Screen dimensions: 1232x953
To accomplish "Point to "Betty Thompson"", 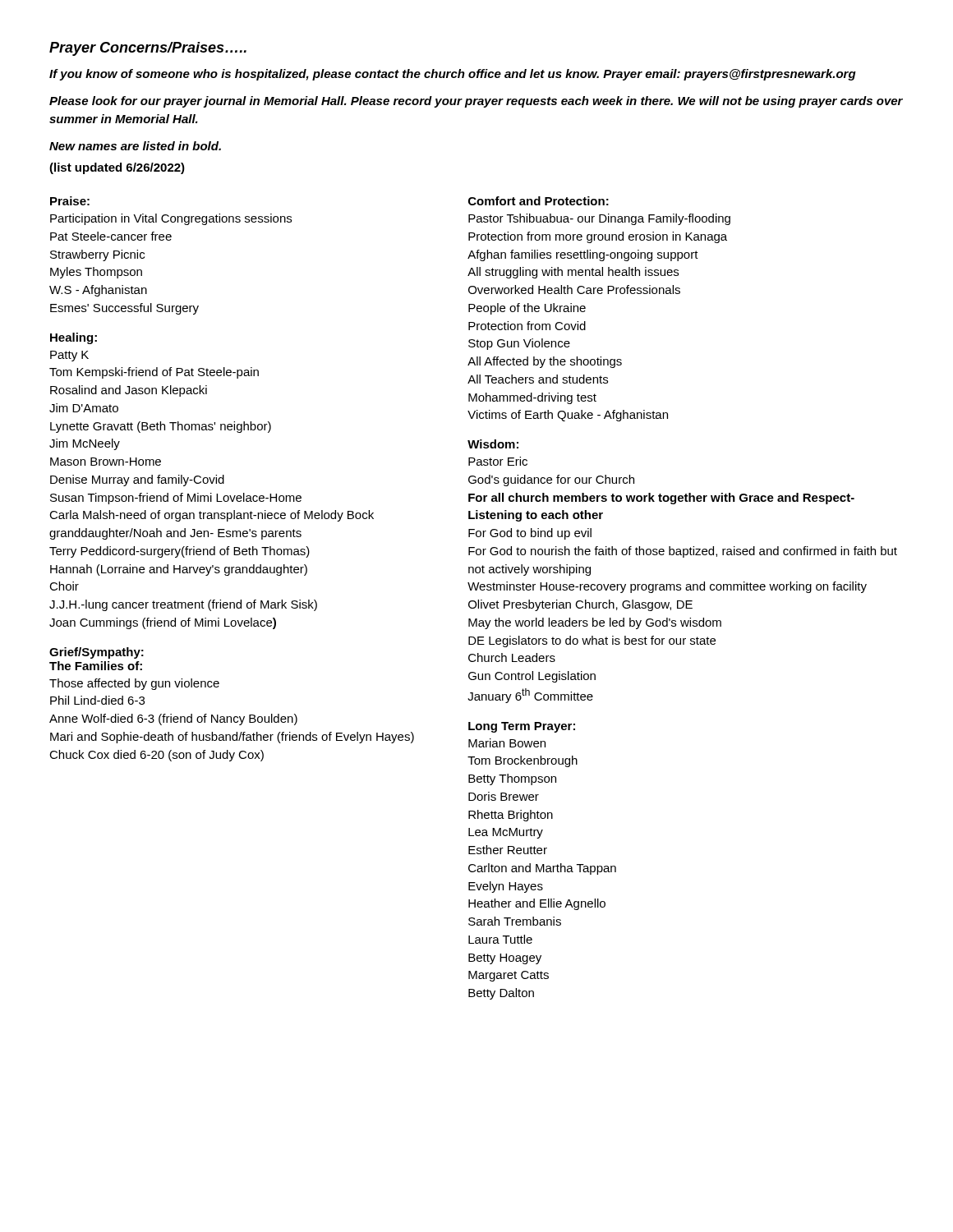I will pyautogui.click(x=512, y=778).
